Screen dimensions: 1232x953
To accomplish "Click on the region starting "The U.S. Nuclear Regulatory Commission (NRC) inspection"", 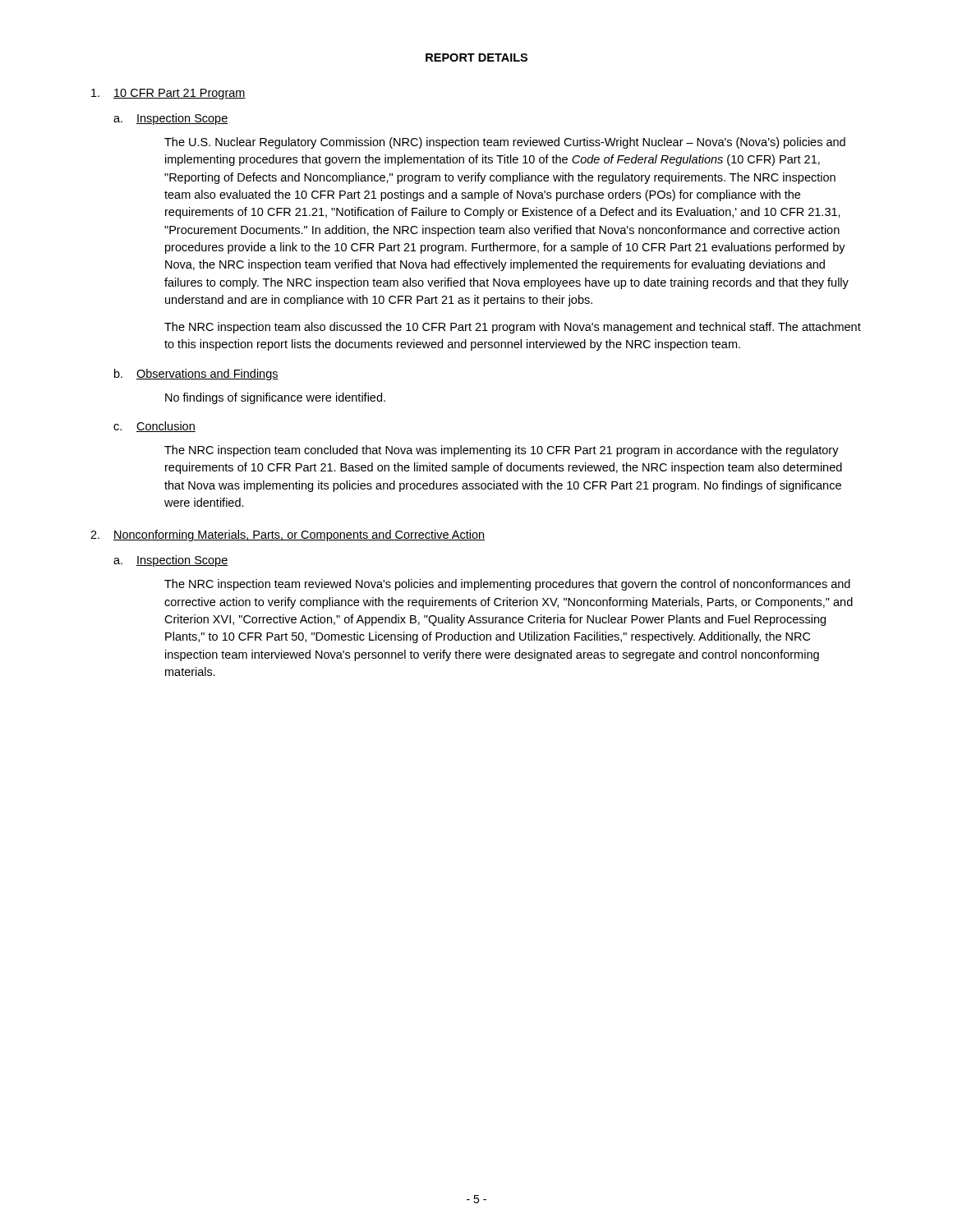I will click(506, 221).
